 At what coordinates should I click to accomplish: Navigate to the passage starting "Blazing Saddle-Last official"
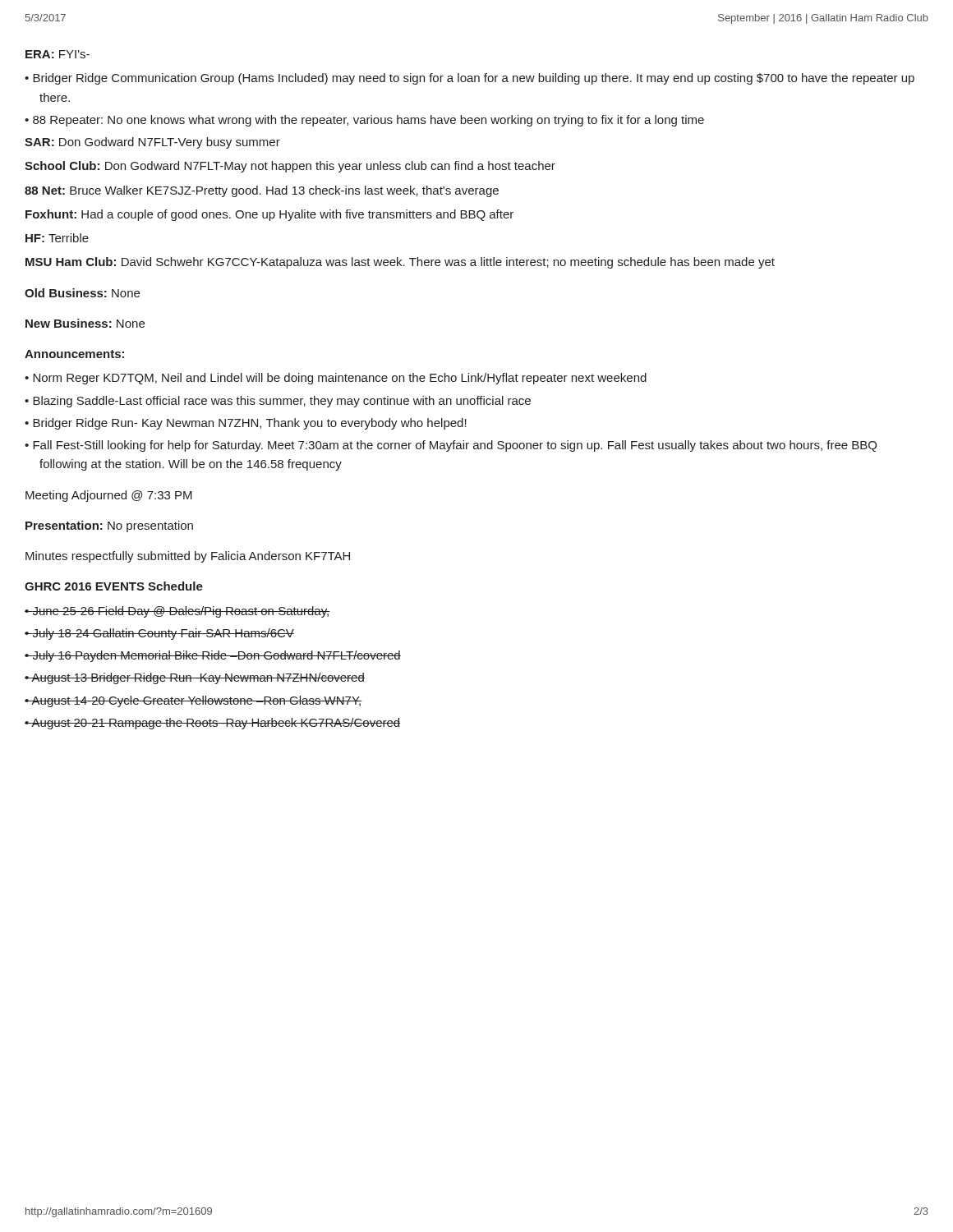point(282,400)
